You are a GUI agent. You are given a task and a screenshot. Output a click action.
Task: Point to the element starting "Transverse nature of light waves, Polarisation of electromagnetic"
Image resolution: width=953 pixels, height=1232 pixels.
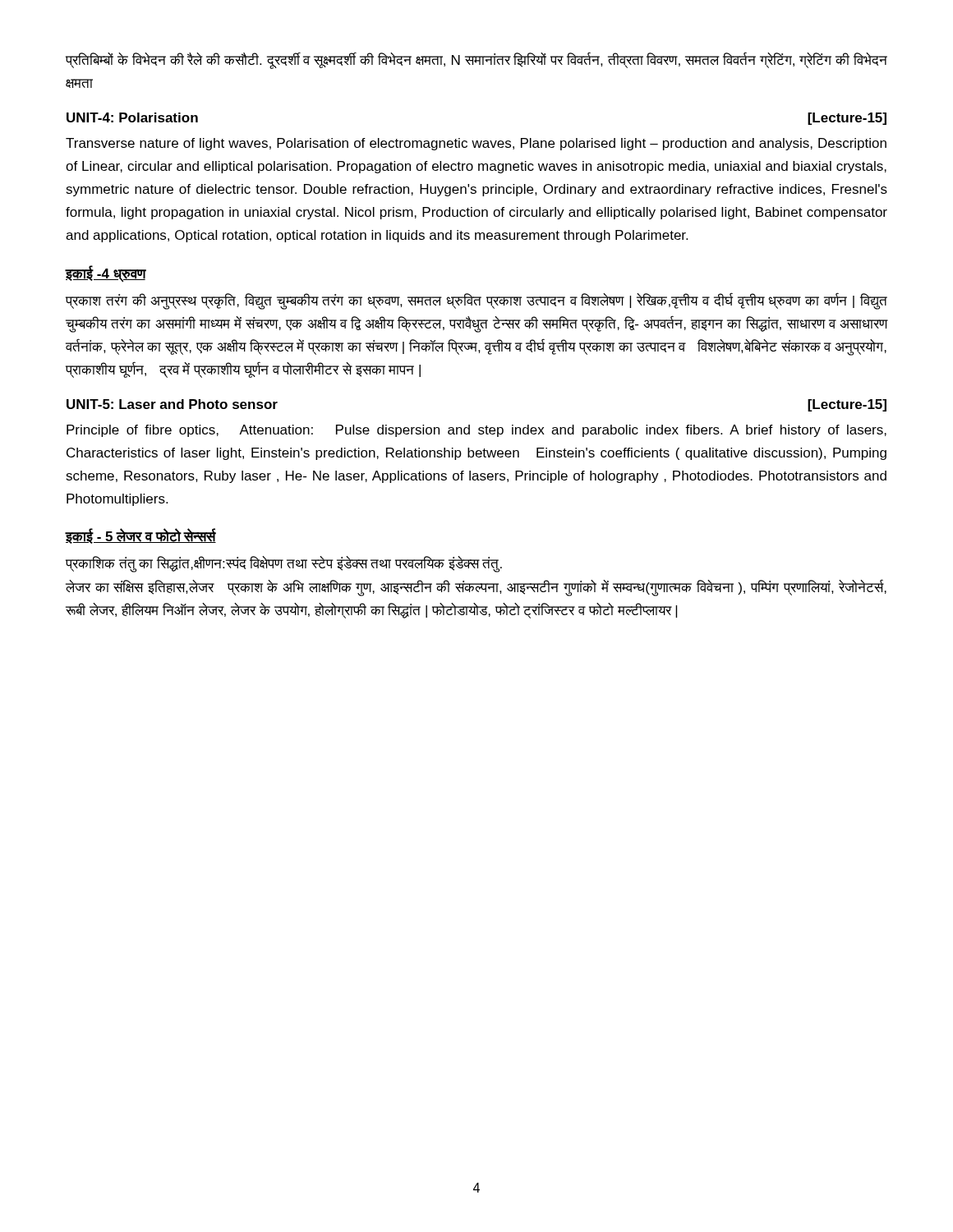coord(476,190)
